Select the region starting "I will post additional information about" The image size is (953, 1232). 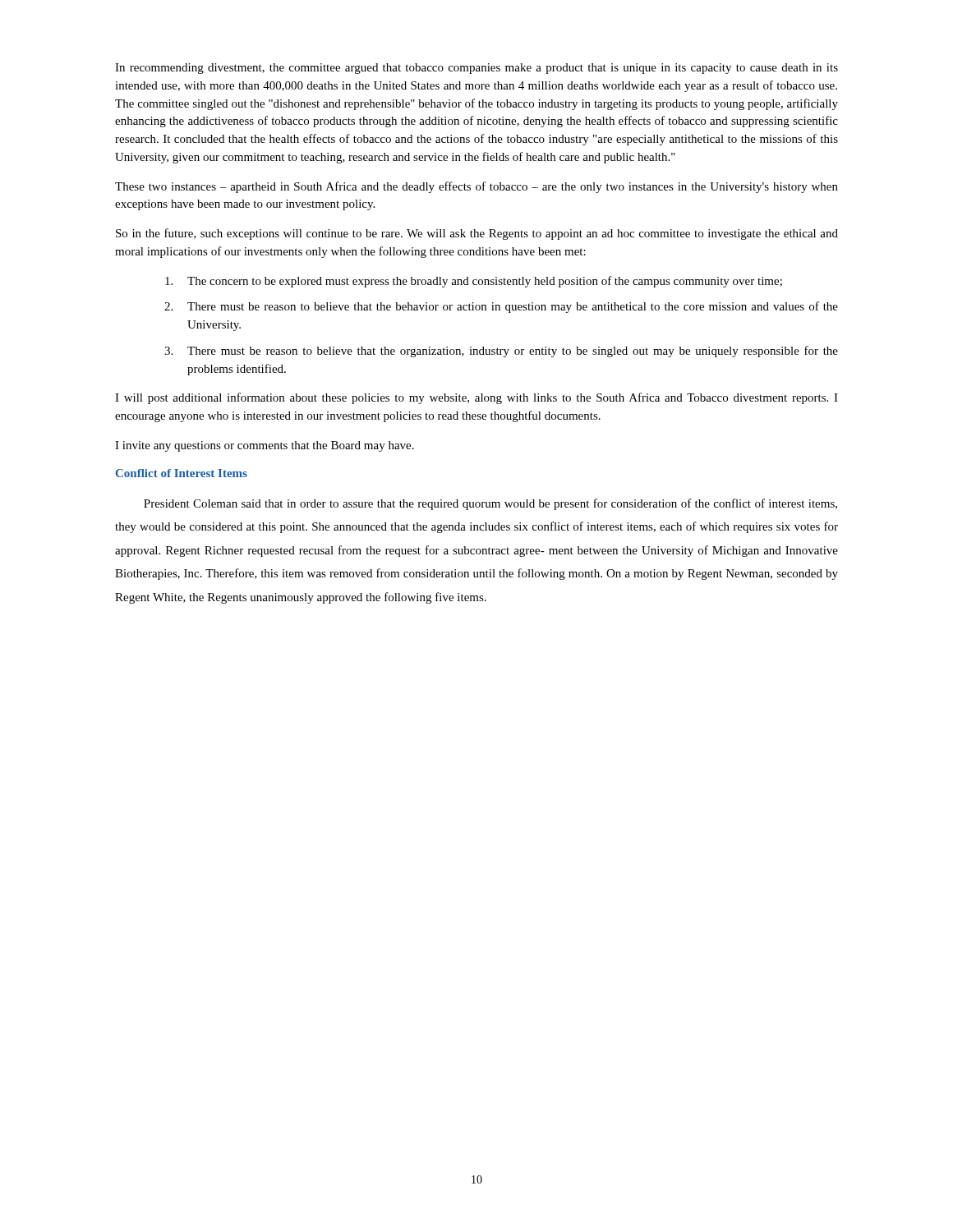[x=476, y=407]
